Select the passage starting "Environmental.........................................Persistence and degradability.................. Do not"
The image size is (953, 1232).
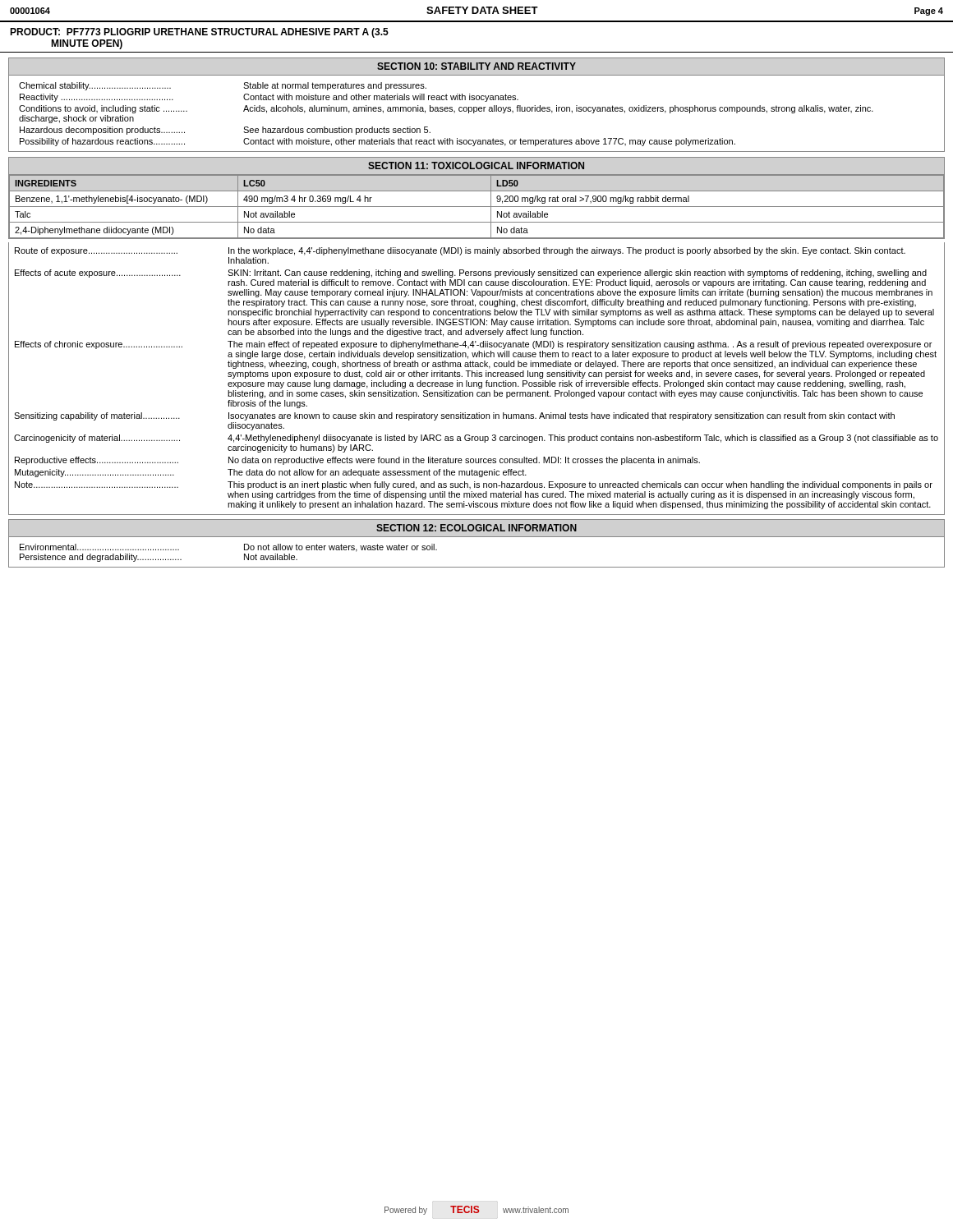60,547
